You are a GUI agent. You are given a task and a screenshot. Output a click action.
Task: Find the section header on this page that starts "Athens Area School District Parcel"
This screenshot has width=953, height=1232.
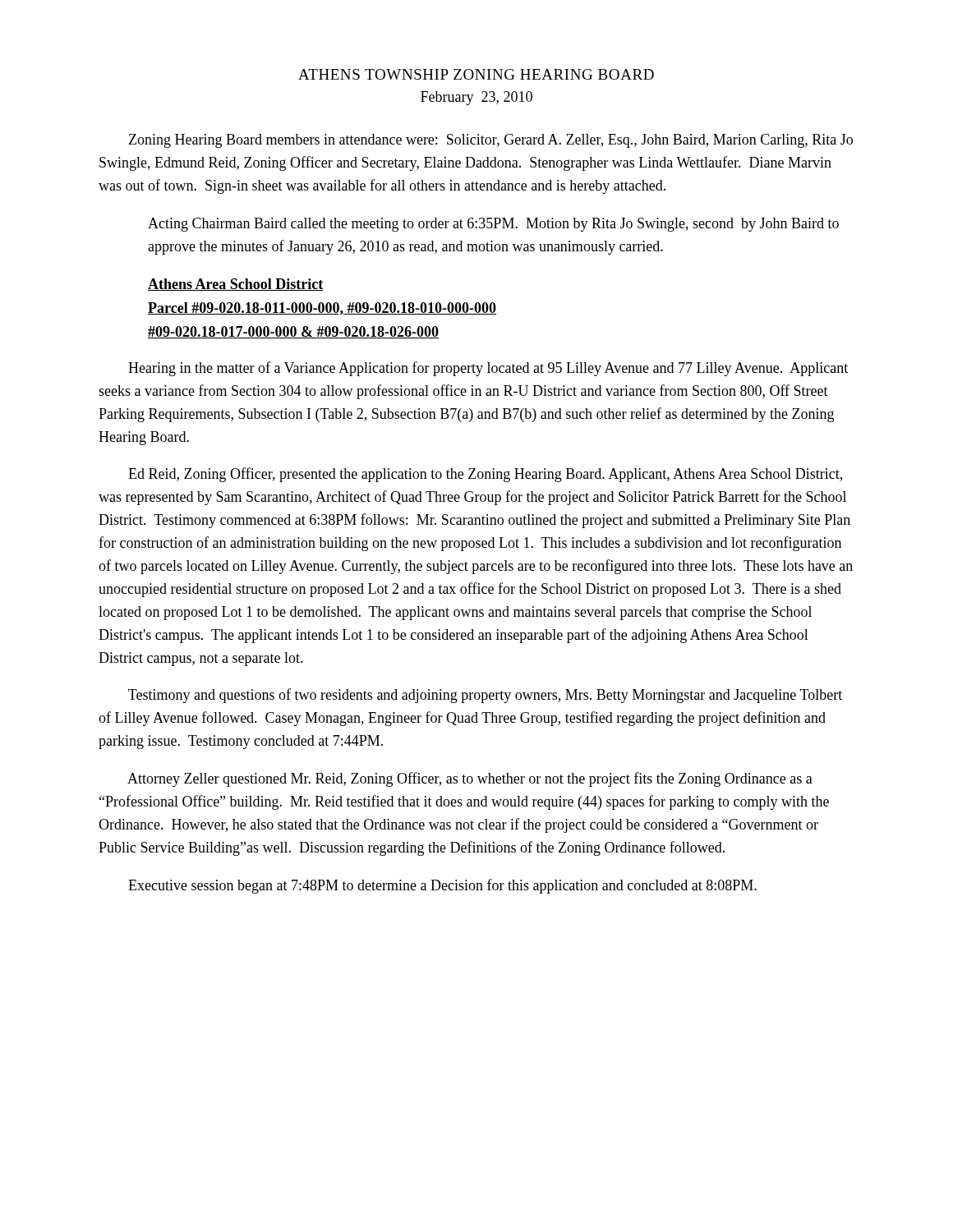[x=322, y=308]
